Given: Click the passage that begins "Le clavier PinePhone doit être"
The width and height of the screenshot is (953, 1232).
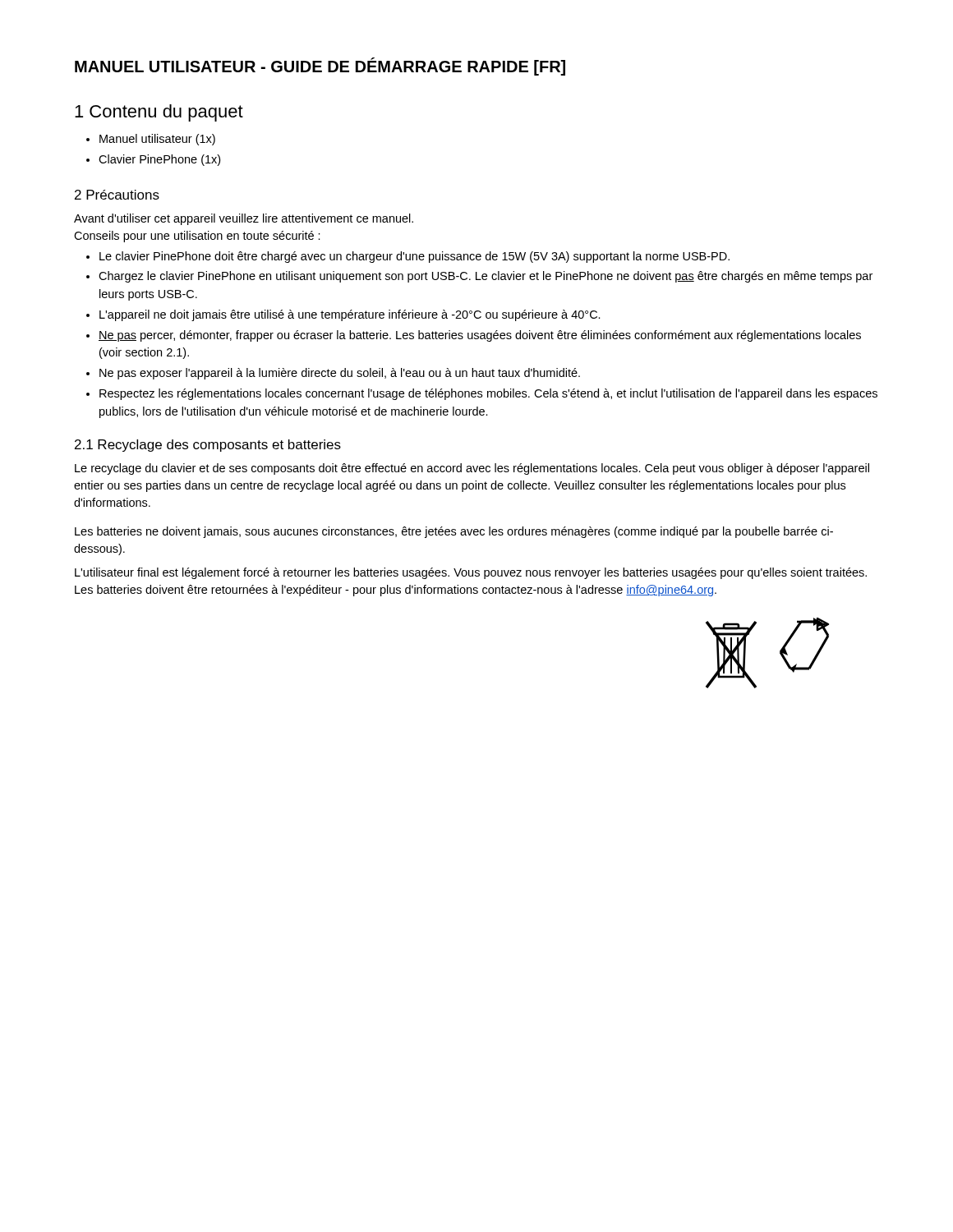Looking at the screenshot, I should [x=415, y=256].
